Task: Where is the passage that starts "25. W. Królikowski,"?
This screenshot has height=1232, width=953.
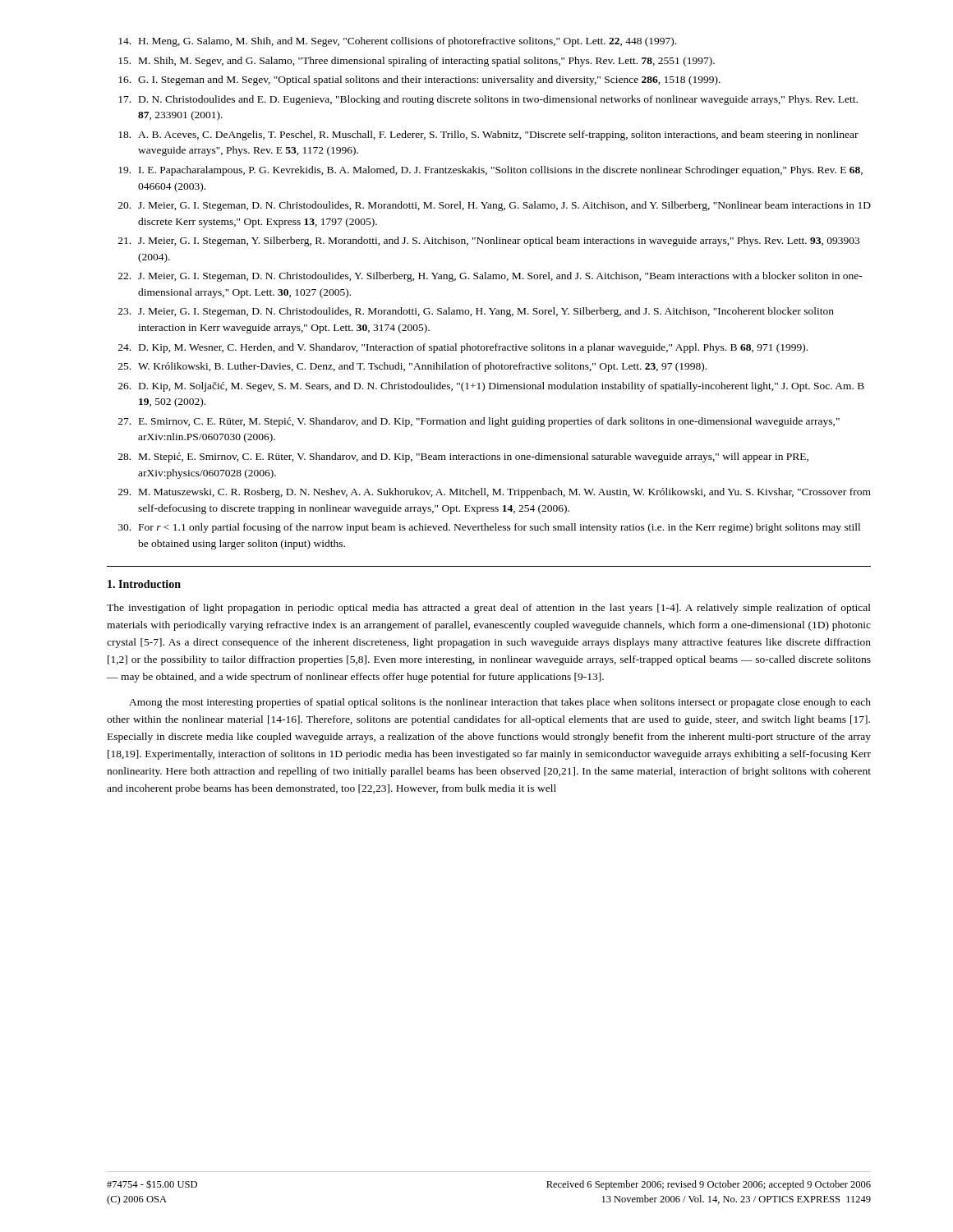Action: click(x=489, y=366)
